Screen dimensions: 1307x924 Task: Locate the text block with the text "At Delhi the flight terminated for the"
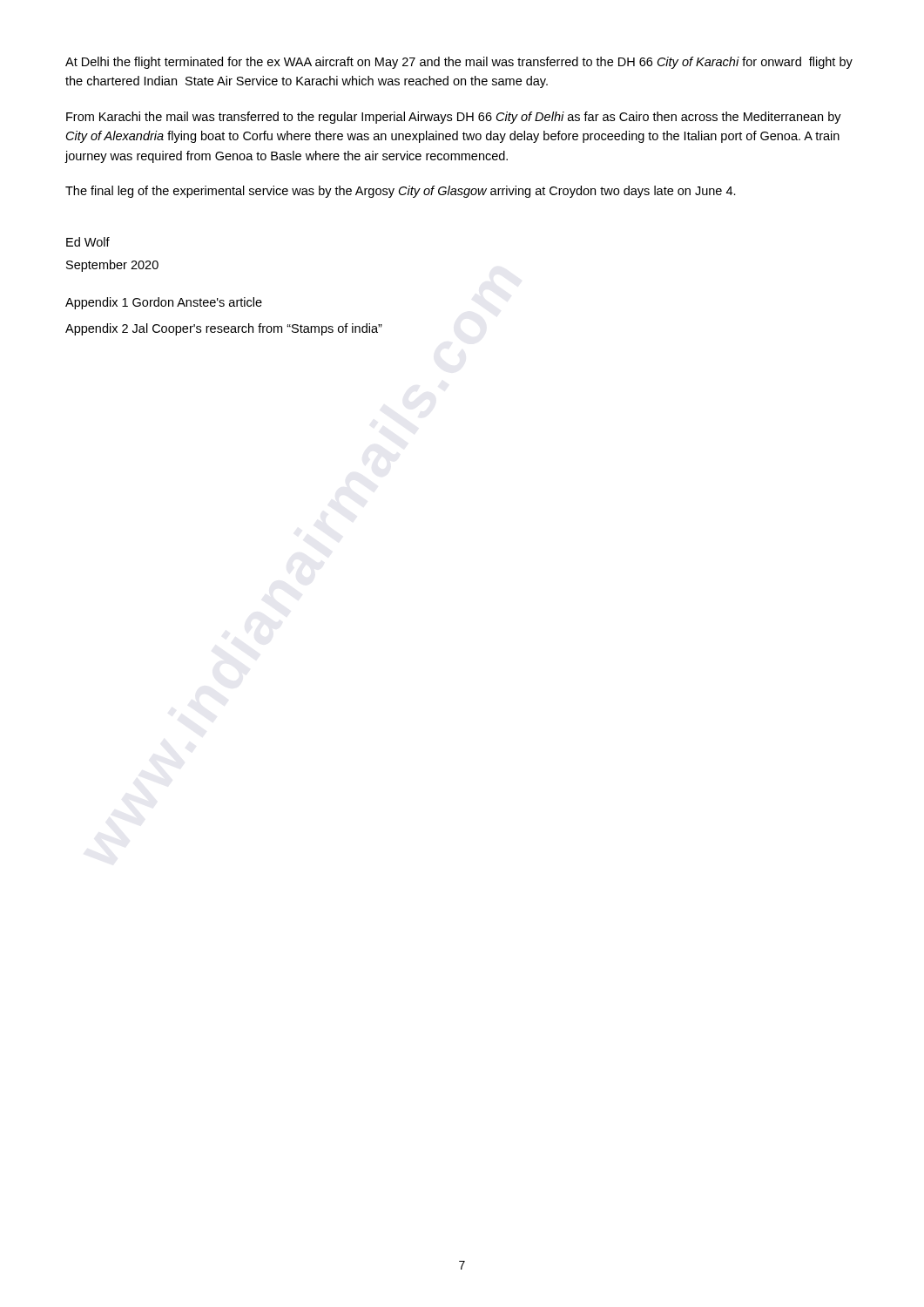(x=459, y=72)
